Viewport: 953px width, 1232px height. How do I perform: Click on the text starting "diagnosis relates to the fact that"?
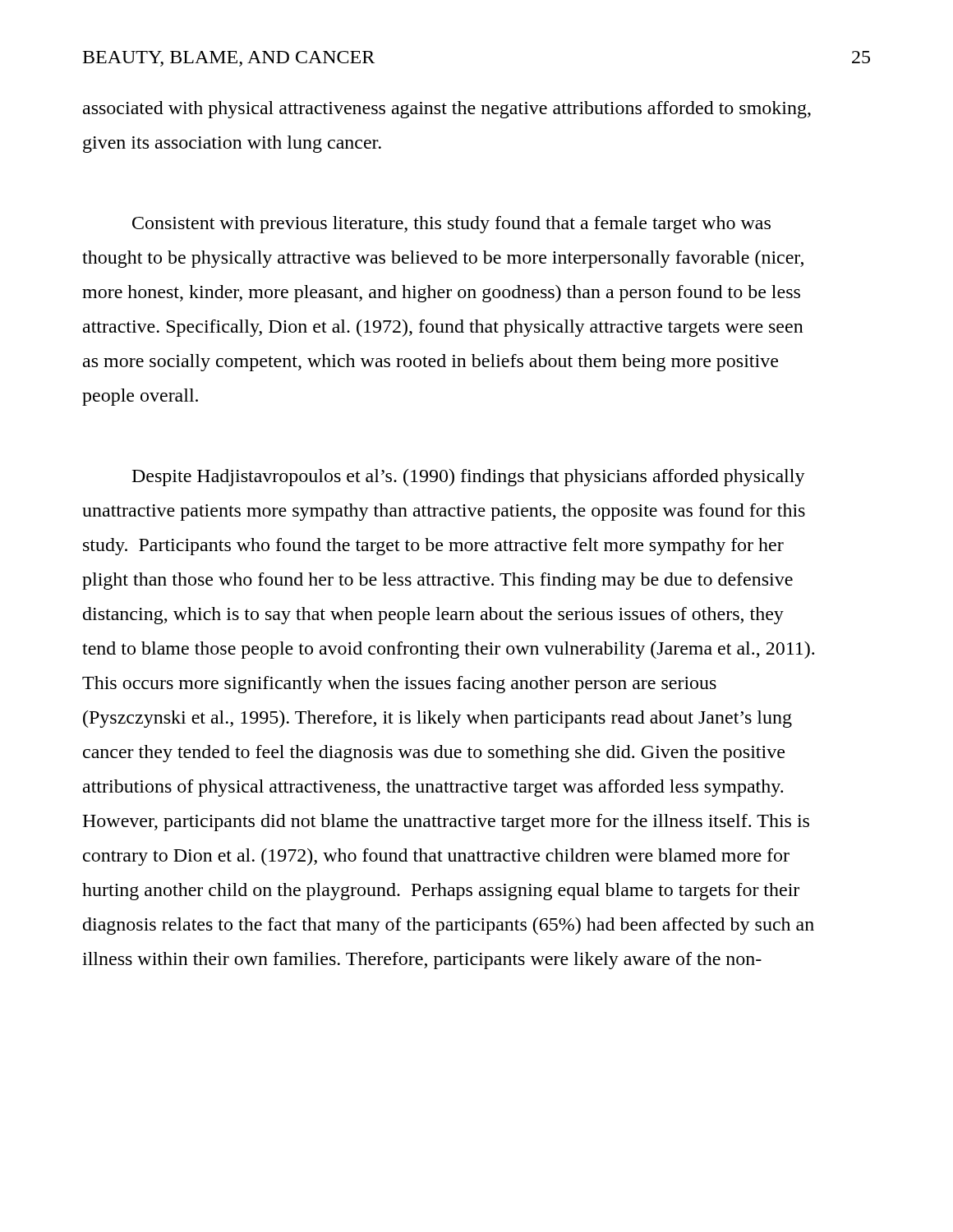tap(448, 924)
